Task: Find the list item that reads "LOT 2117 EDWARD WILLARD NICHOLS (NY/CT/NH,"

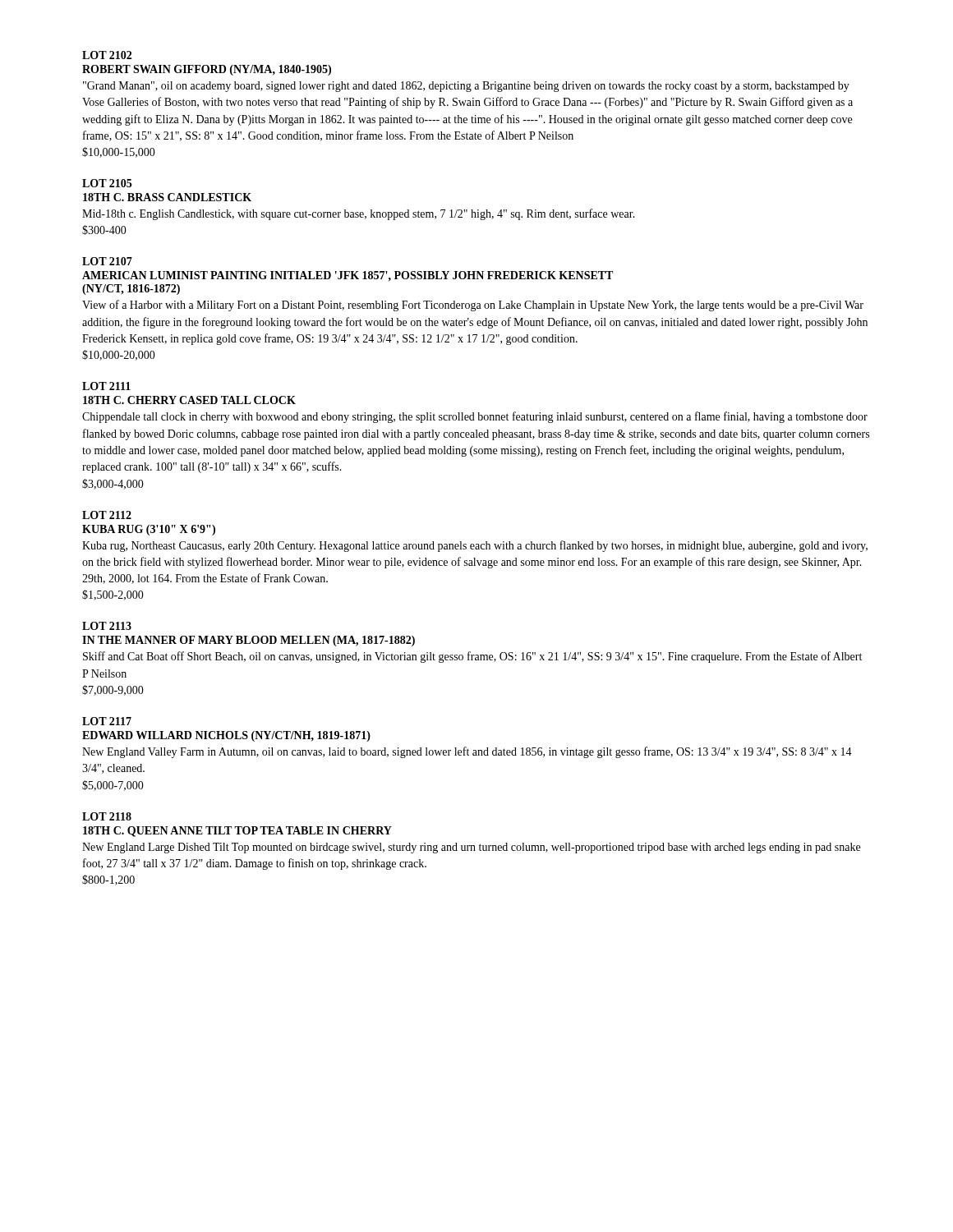Action: tap(476, 754)
